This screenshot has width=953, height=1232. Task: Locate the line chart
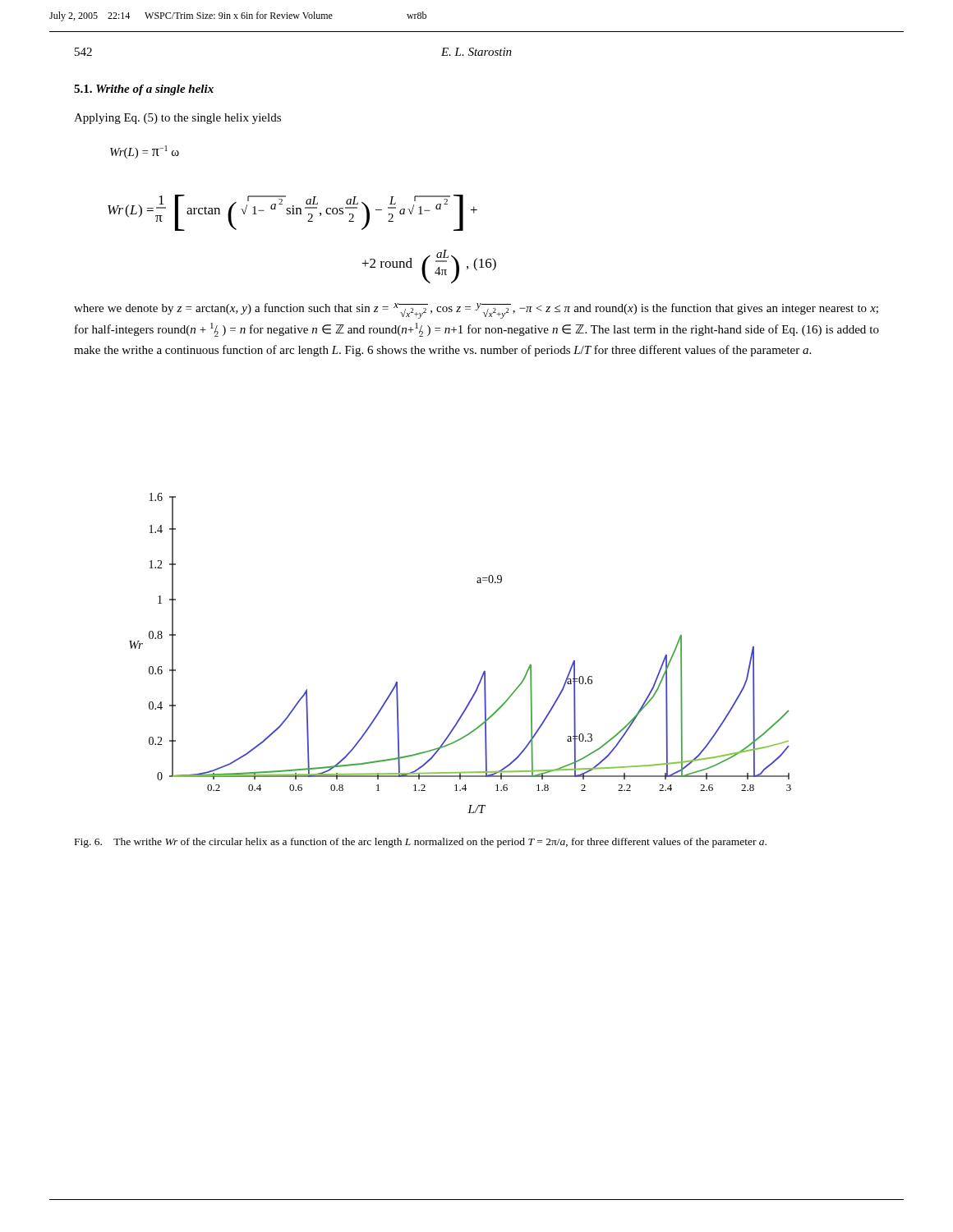coord(476,657)
